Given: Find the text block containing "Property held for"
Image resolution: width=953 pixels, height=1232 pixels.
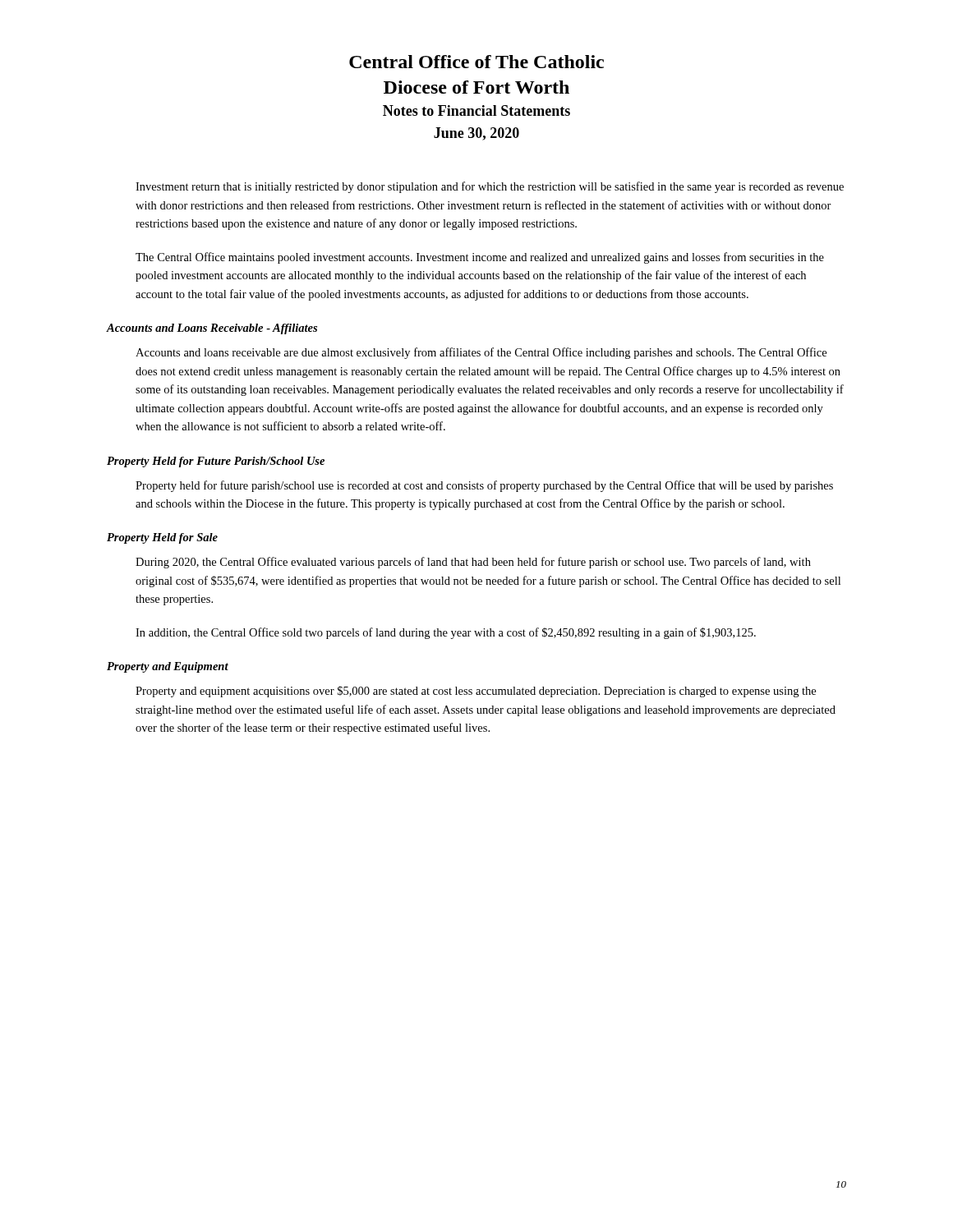Looking at the screenshot, I should (x=484, y=494).
